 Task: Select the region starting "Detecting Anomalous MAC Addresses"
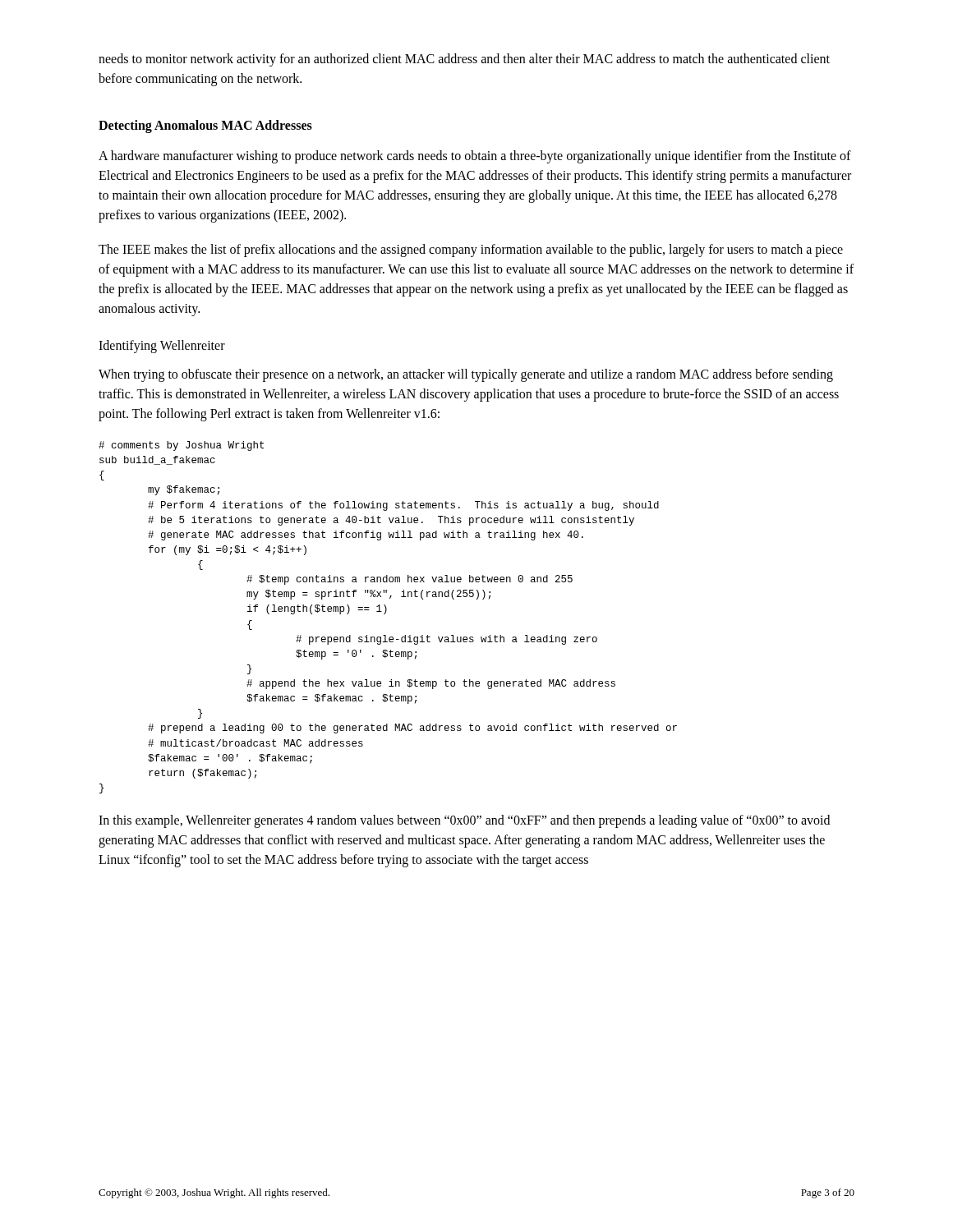coord(205,125)
